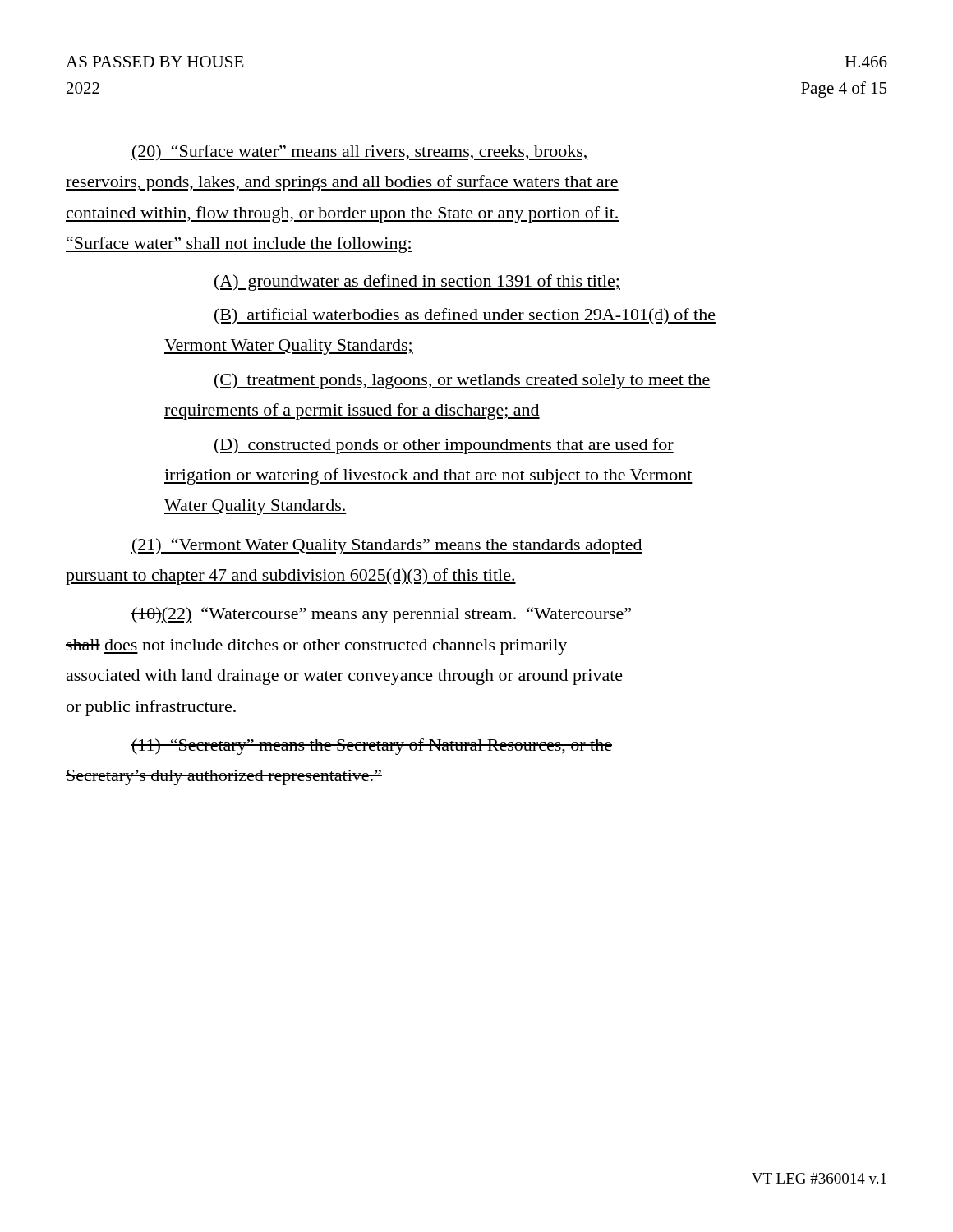Locate the text block starting "(10)(22) “Watercourse” means any perennial stream."
953x1232 pixels.
tap(476, 660)
